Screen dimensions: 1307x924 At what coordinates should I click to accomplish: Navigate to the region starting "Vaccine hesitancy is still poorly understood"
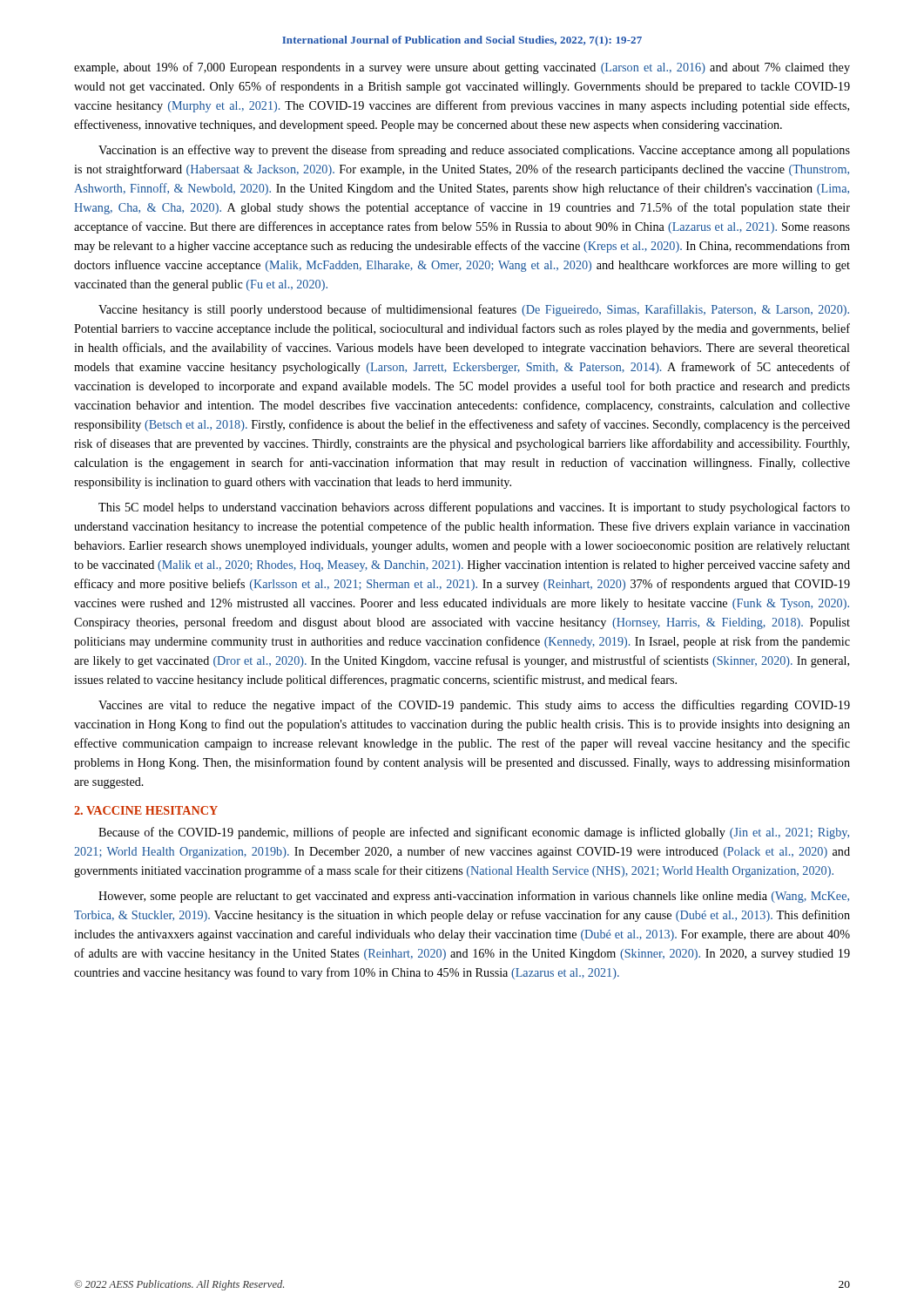coord(462,396)
